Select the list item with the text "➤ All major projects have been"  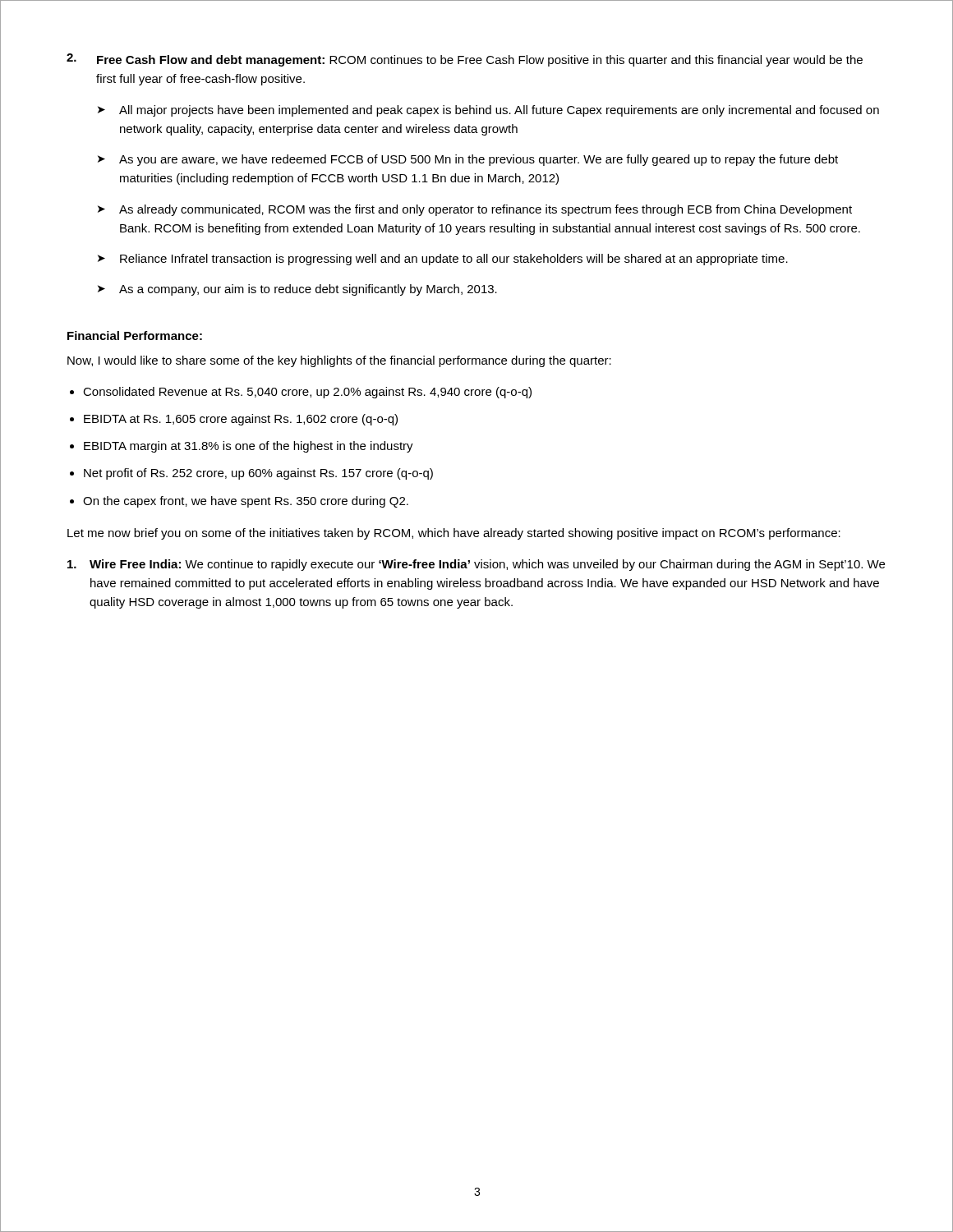click(x=491, y=119)
